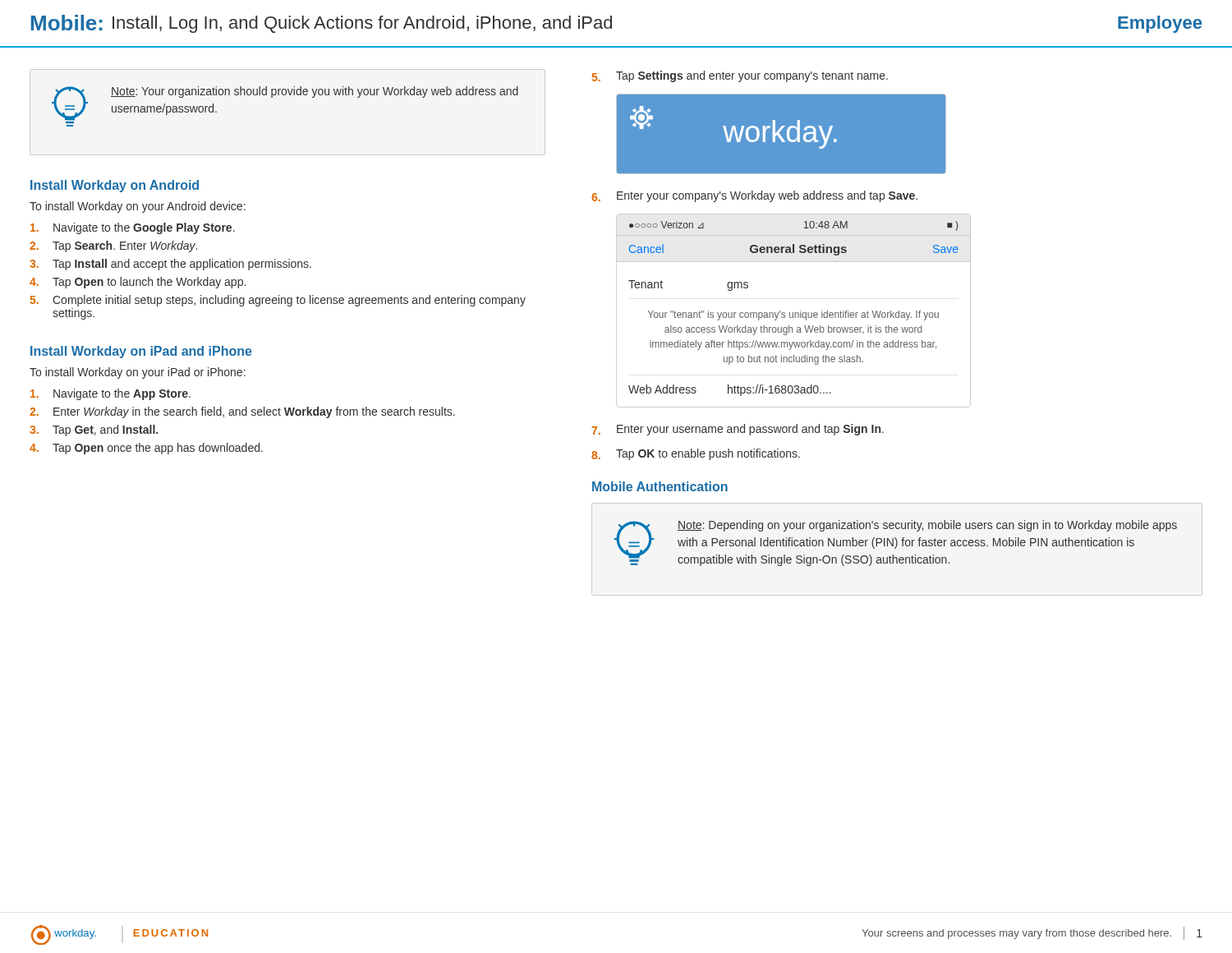This screenshot has height=953, width=1232.
Task: Find the element starting "To install Workday on your iPad"
Action: 138,372
